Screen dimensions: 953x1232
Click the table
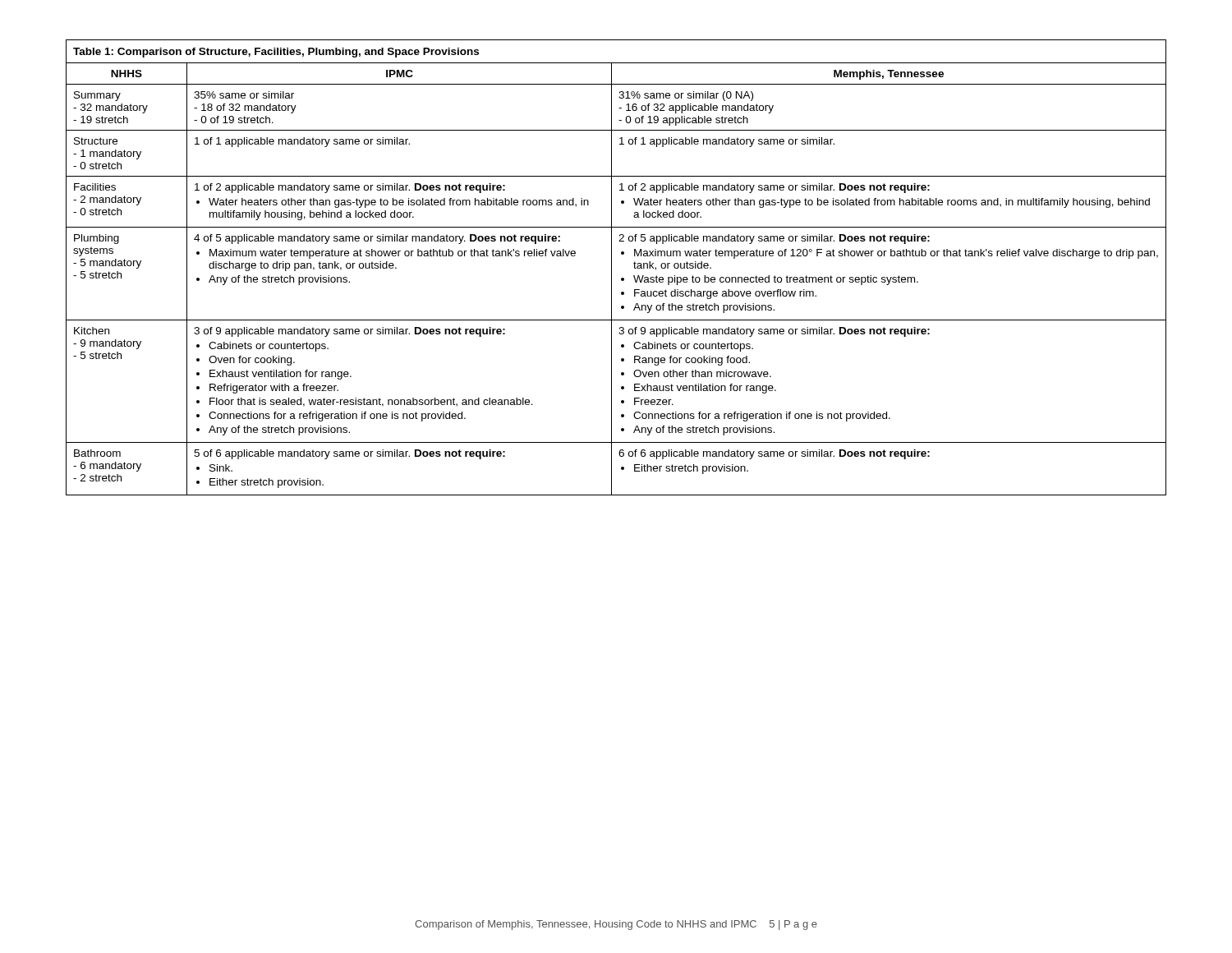616,267
